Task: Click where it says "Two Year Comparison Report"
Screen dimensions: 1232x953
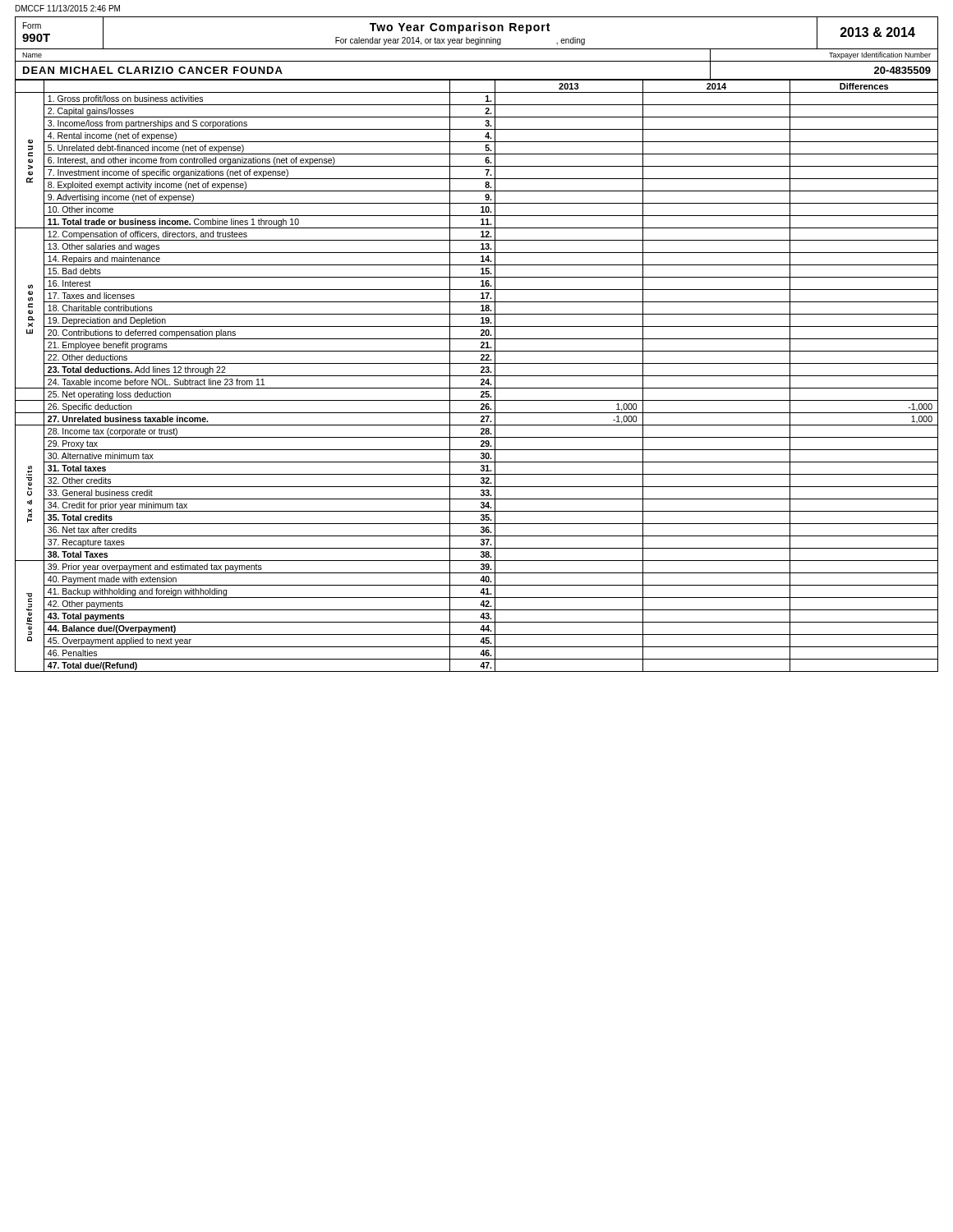Action: (x=460, y=27)
